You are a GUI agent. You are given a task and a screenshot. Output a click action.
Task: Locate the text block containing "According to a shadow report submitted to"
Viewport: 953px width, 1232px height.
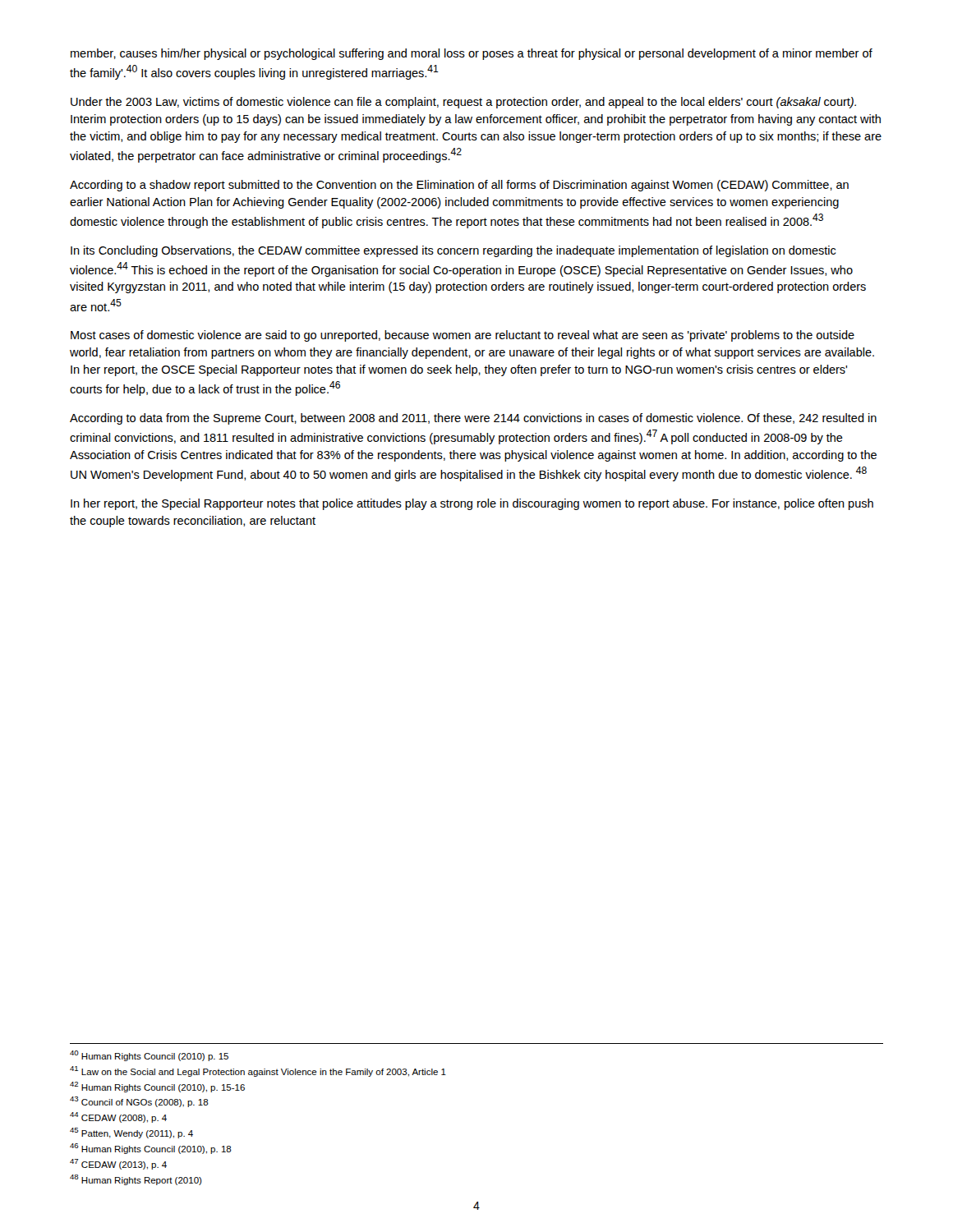459,203
